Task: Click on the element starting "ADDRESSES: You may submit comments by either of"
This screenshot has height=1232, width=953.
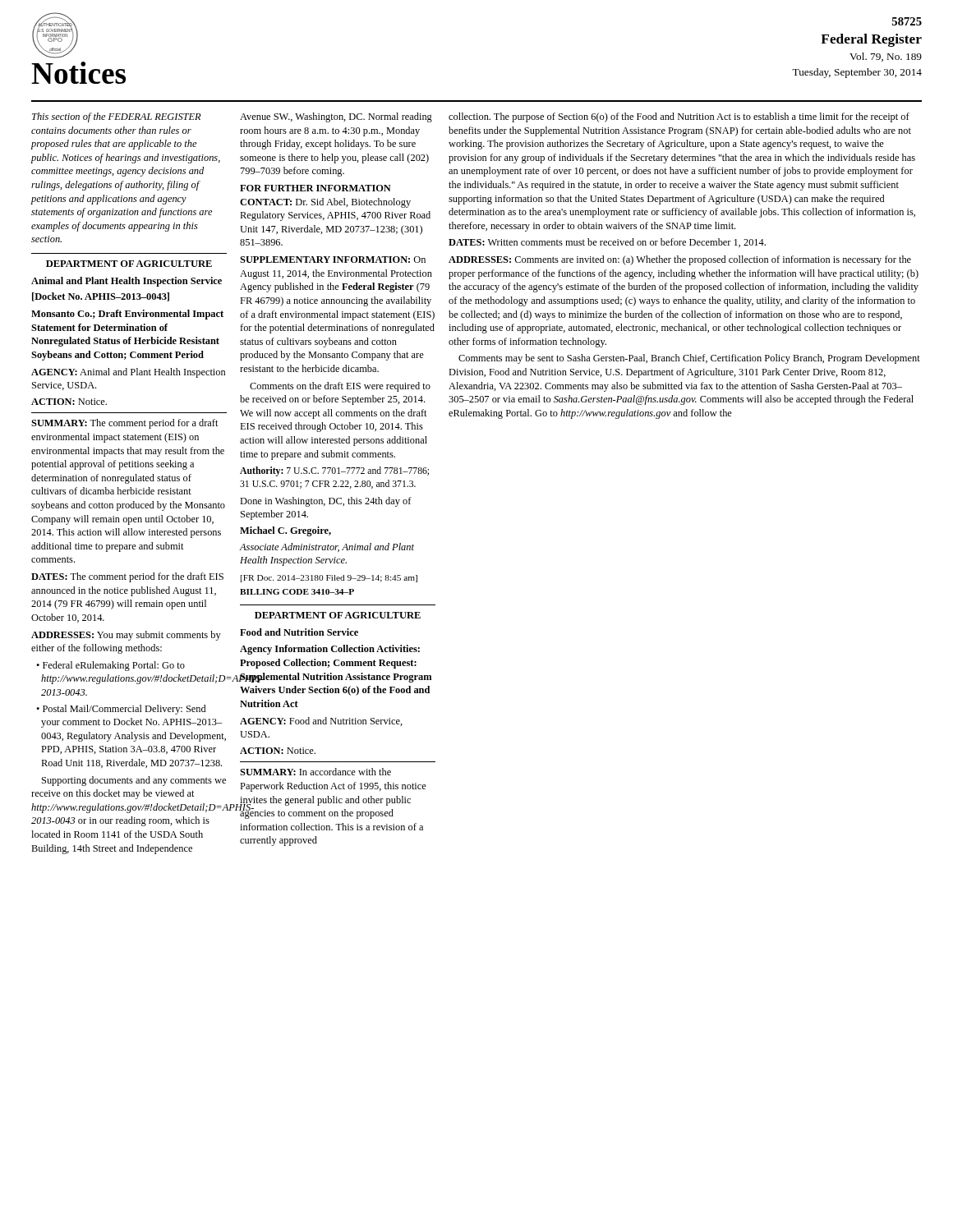Action: tap(126, 641)
